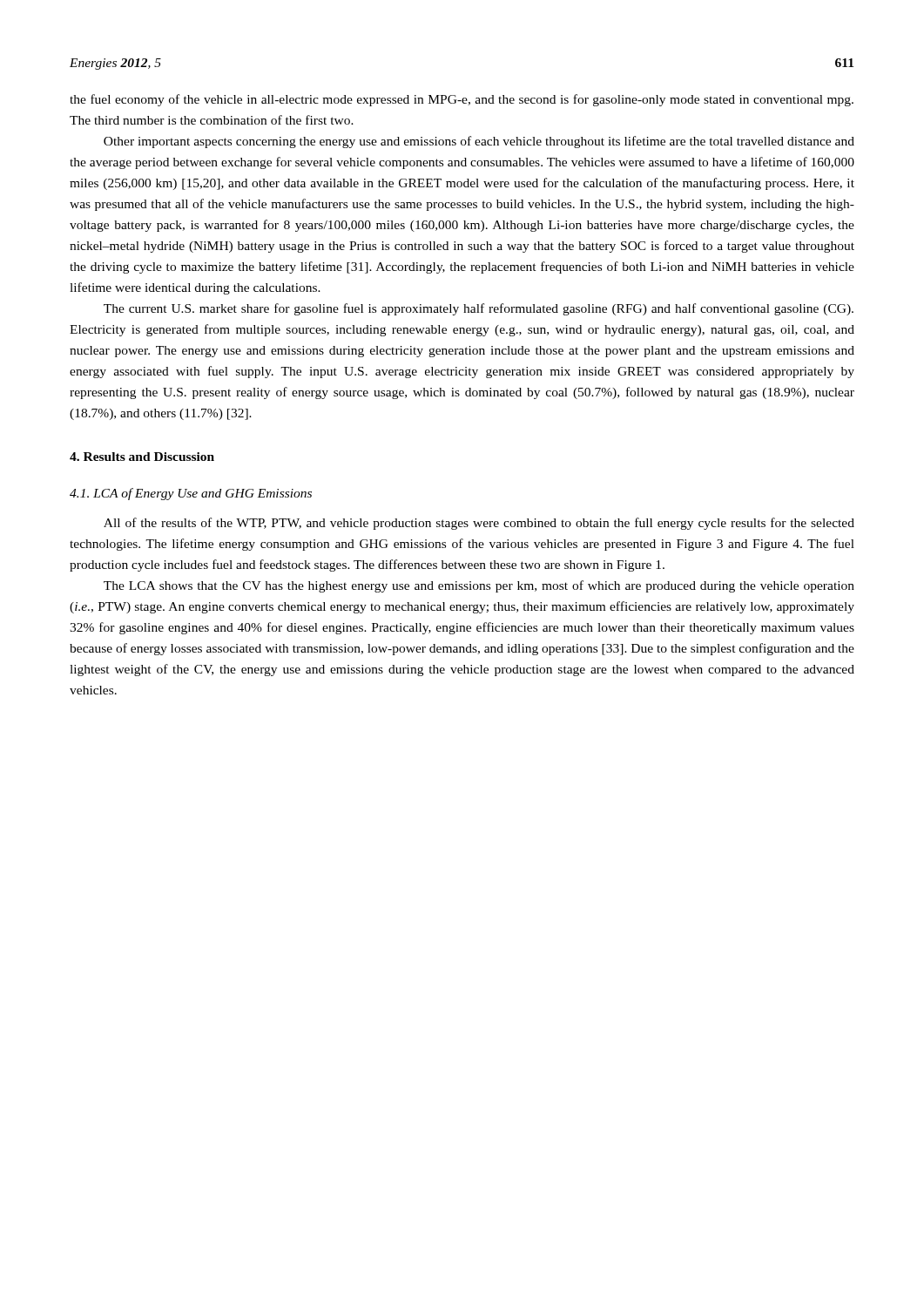This screenshot has width=924, height=1307.
Task: Find the text block starting "the fuel economy"
Action: 462,110
